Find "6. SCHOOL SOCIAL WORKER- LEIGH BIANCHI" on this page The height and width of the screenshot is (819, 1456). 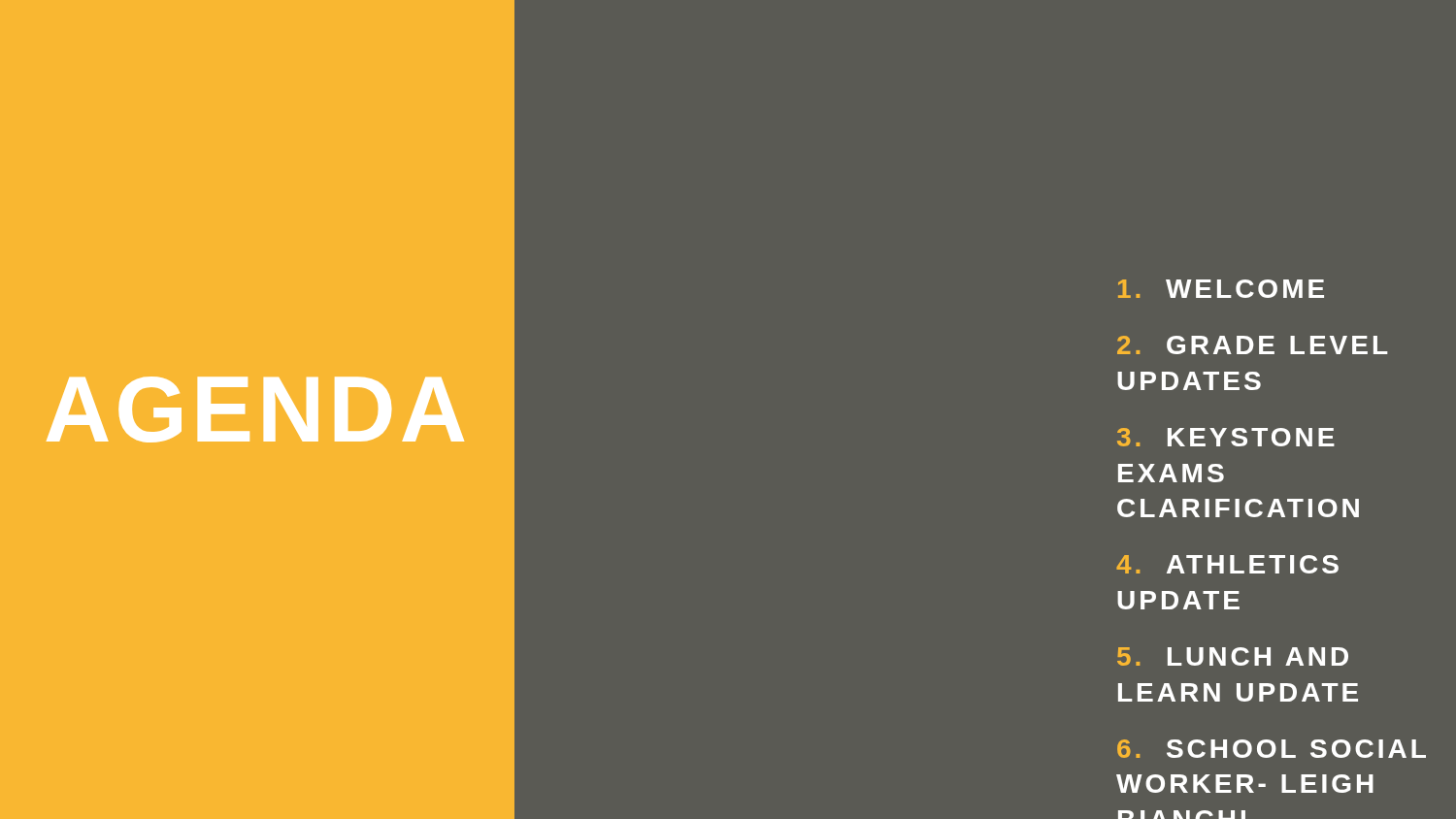coord(1273,776)
